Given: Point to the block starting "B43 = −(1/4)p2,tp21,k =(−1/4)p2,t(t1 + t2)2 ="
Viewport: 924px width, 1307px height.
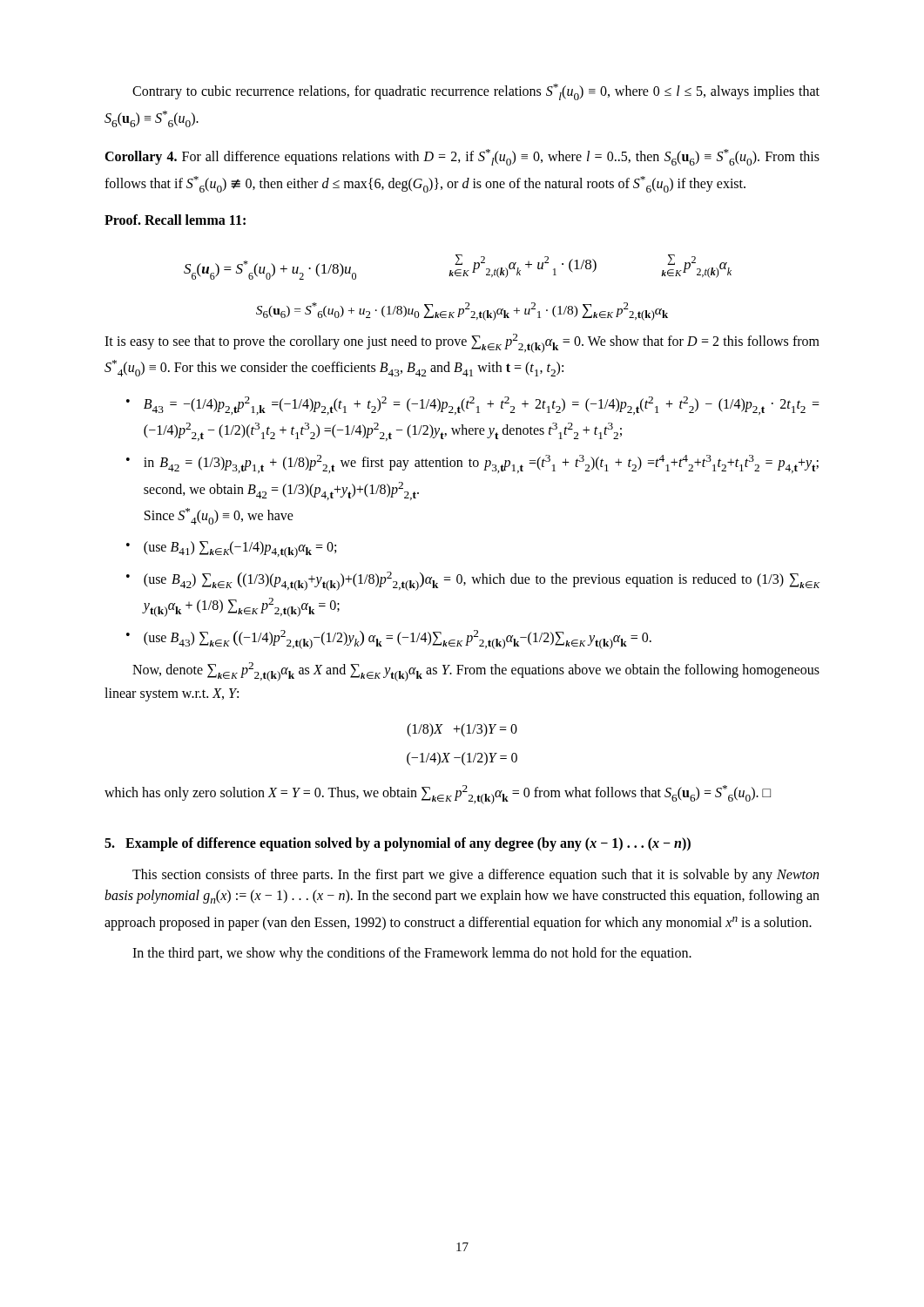Looking at the screenshot, I should (481, 417).
